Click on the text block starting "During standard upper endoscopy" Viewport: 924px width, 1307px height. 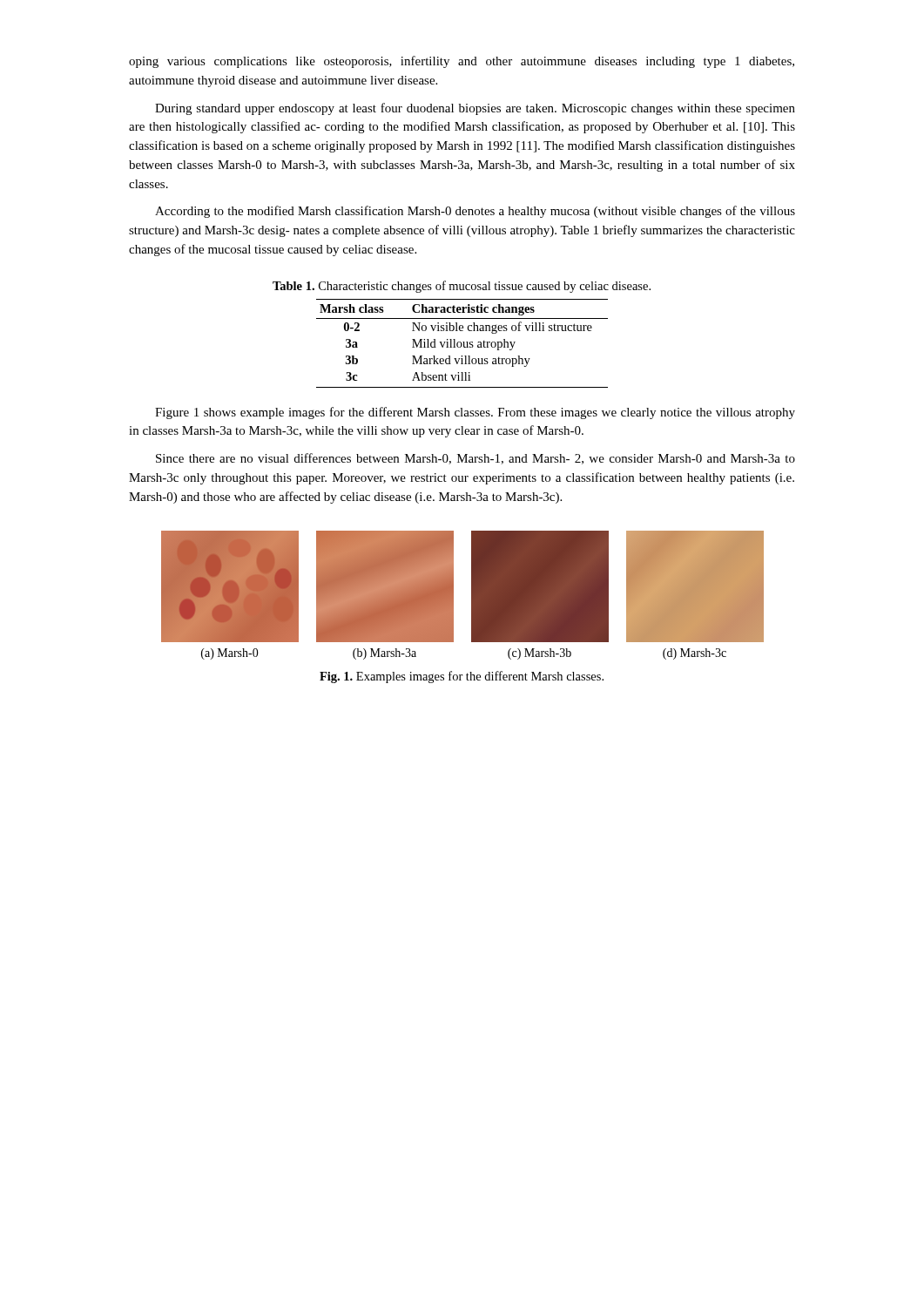[x=462, y=146]
